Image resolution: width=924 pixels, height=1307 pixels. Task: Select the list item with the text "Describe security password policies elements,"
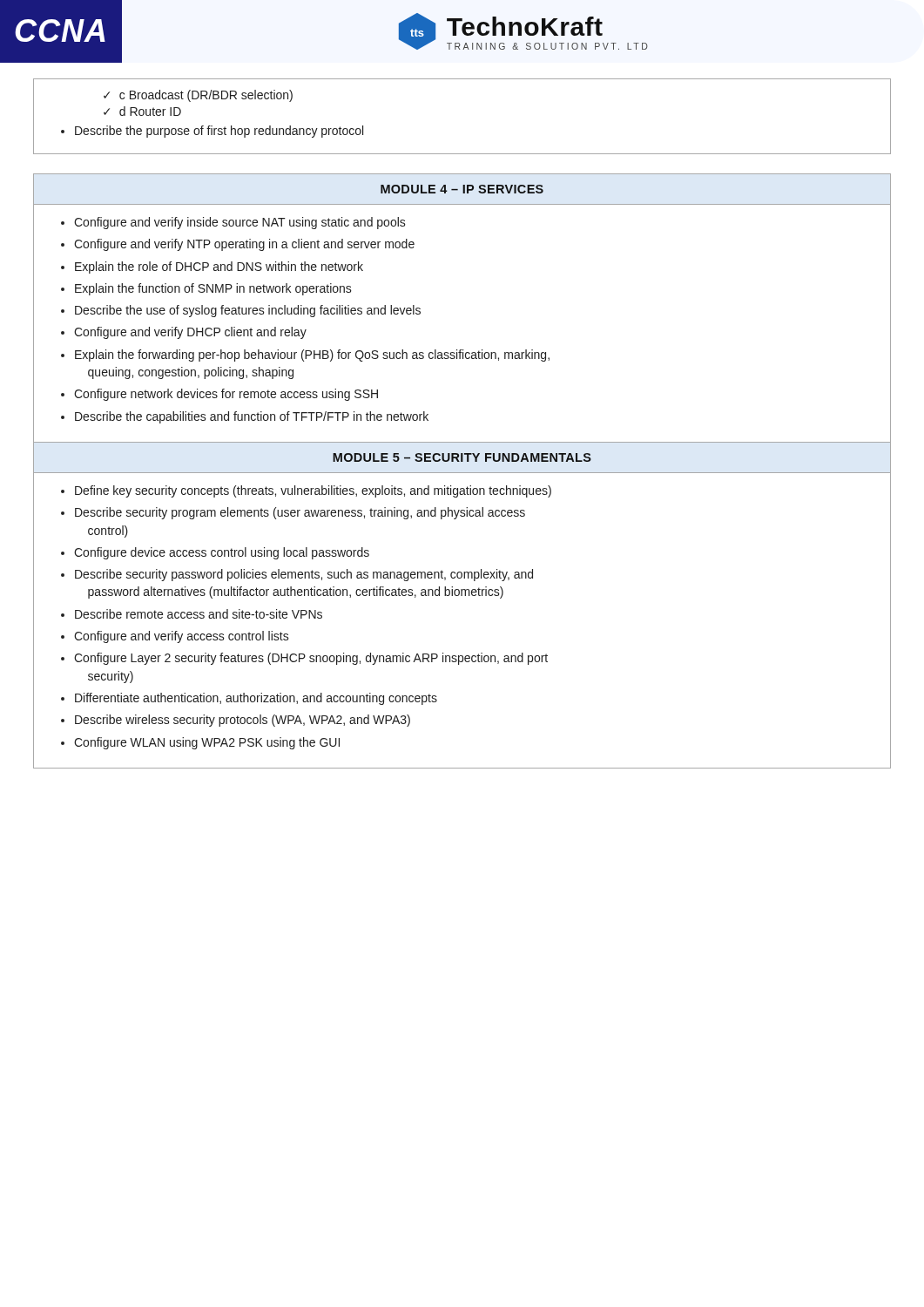[x=304, y=583]
